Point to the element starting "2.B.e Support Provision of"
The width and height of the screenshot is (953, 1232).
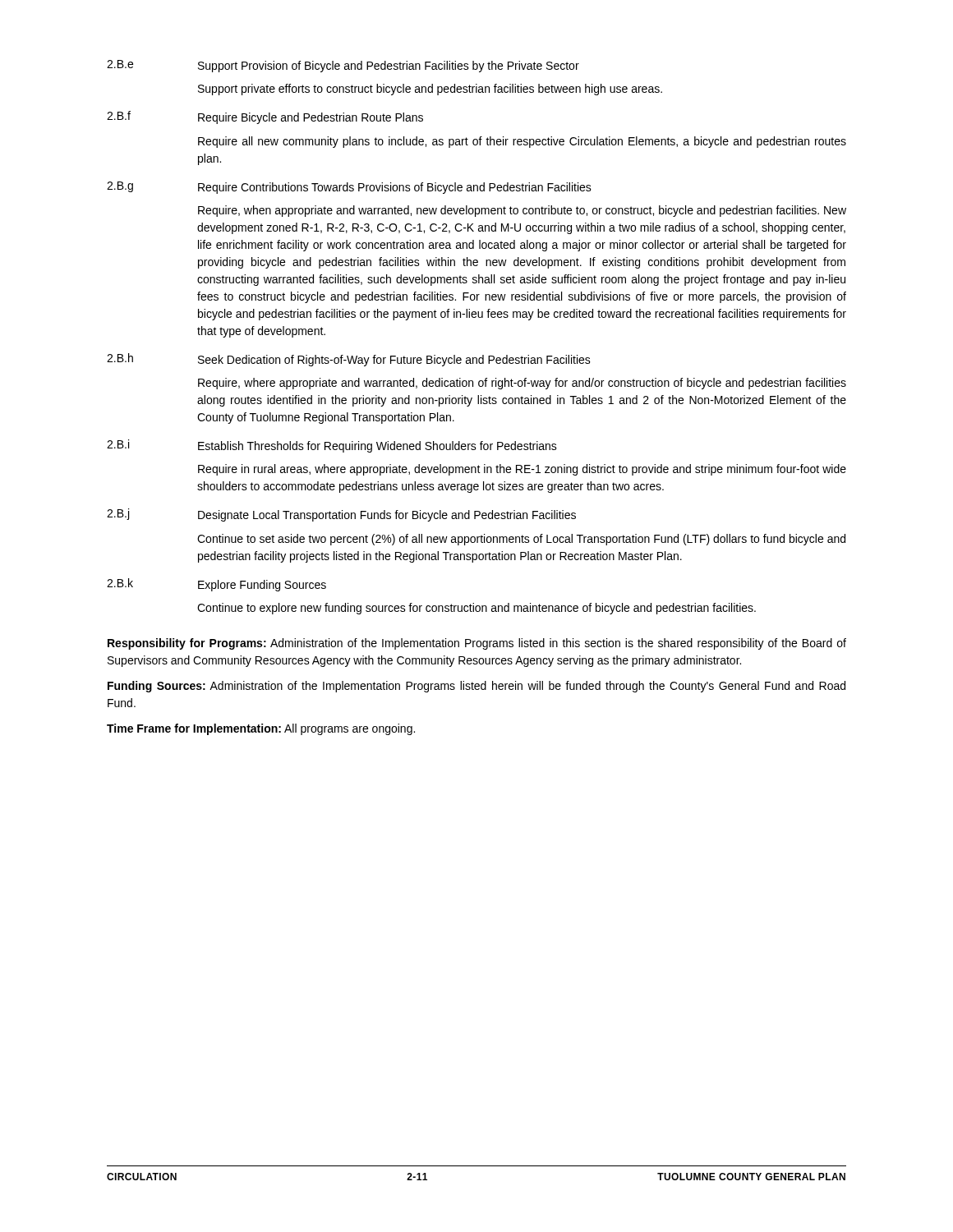click(x=476, y=78)
